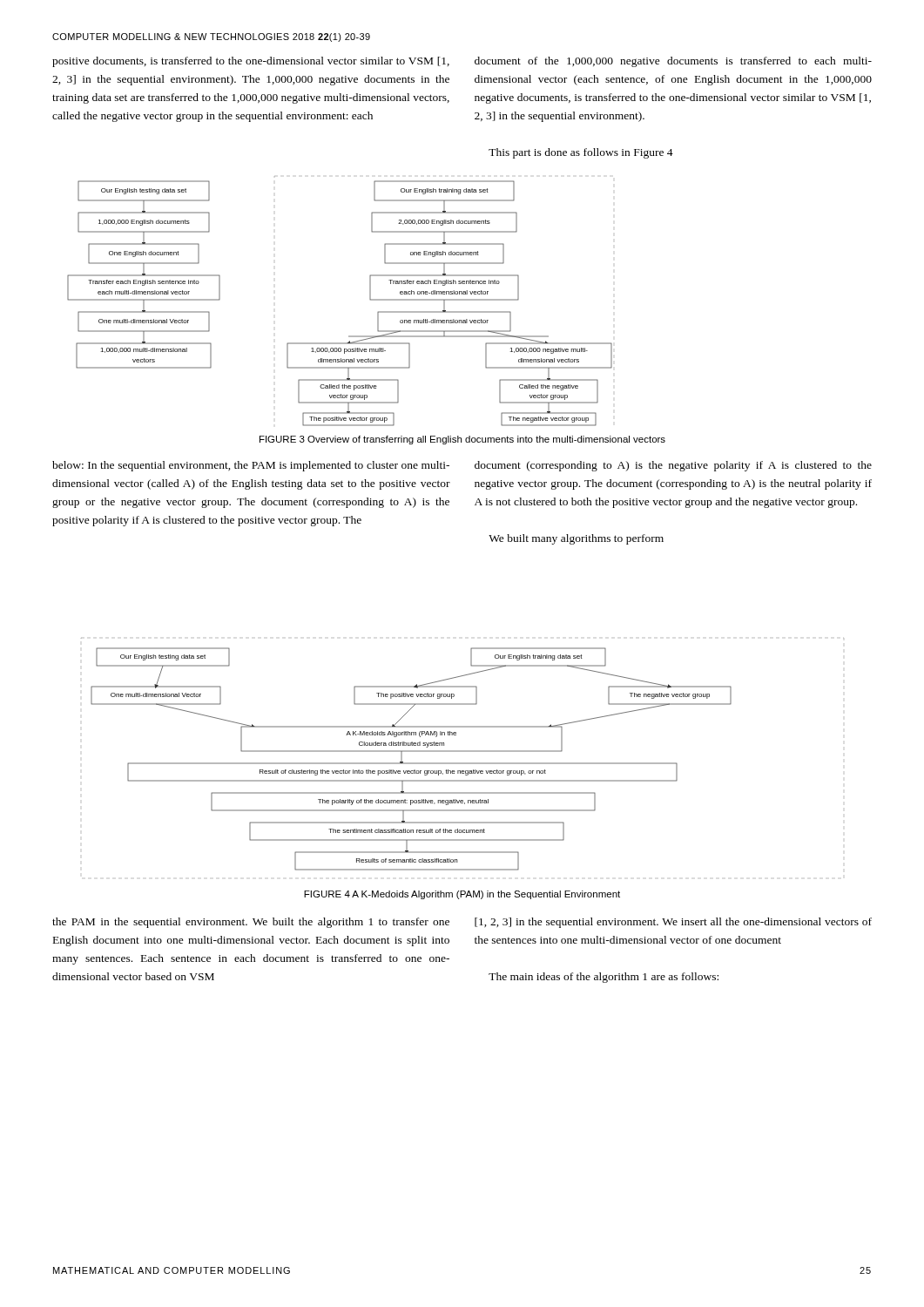Locate the passage starting "below: In the sequential"

coord(251,492)
